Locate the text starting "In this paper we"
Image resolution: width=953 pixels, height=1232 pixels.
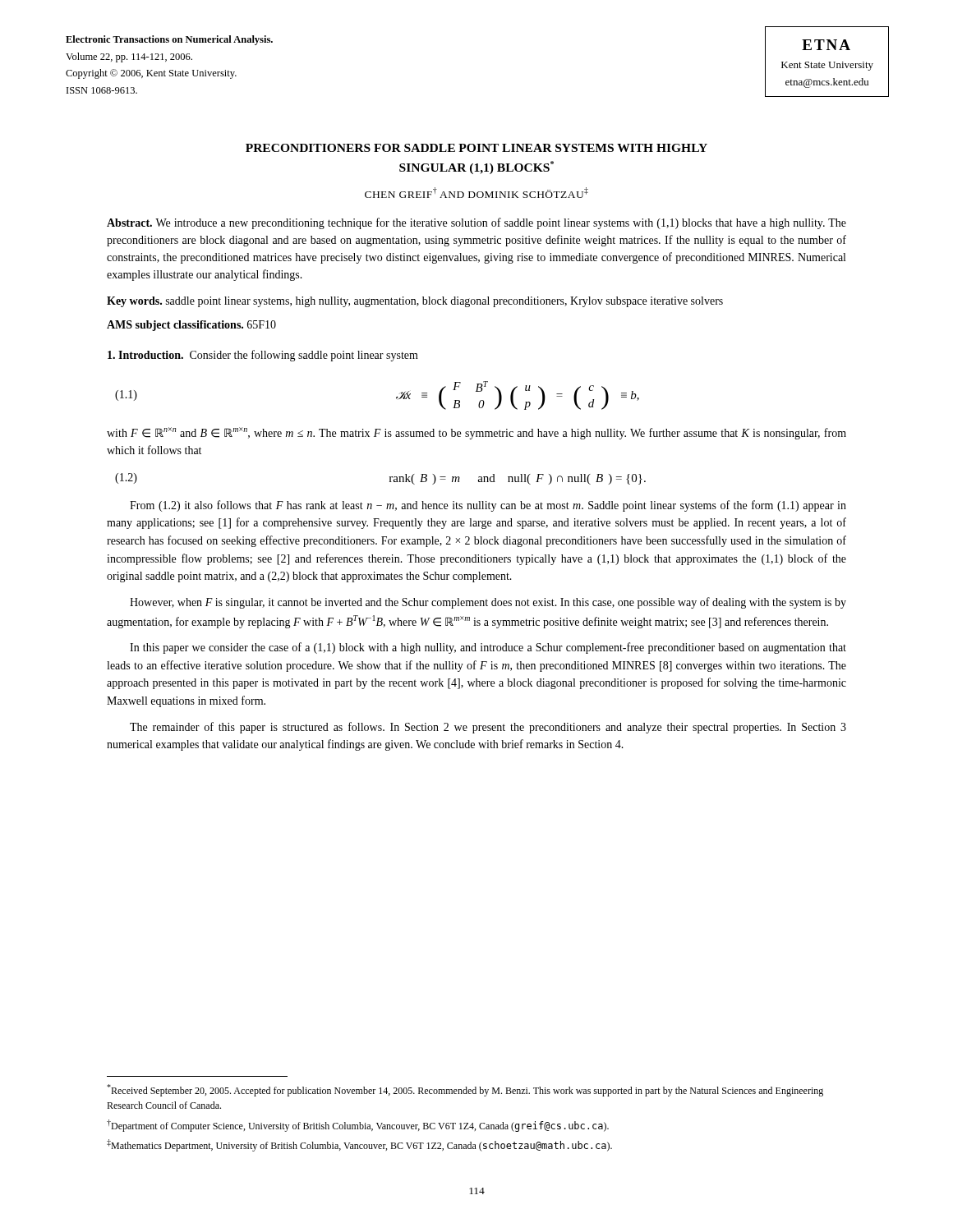tap(476, 674)
